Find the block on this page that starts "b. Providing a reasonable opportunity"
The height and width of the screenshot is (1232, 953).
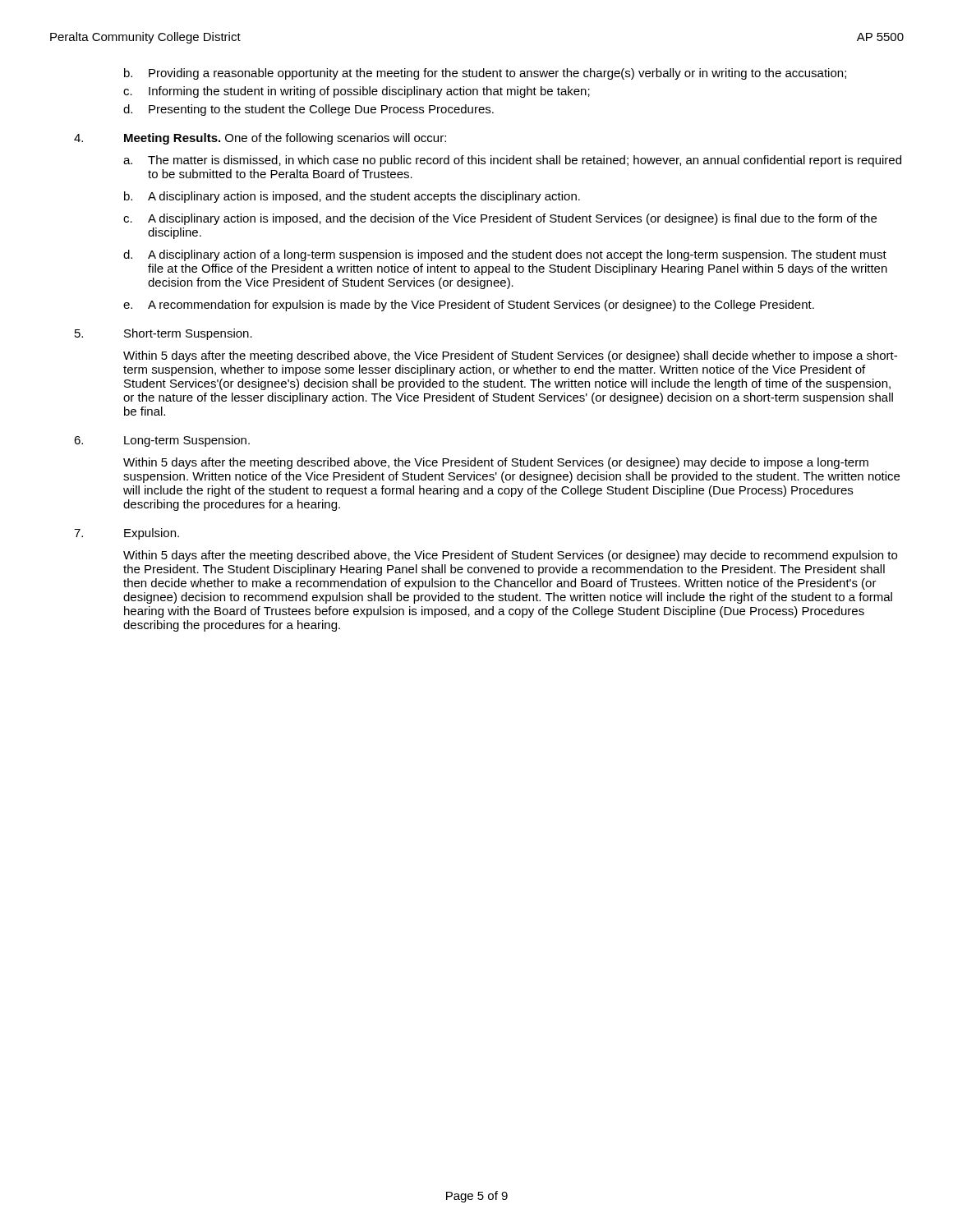click(513, 73)
